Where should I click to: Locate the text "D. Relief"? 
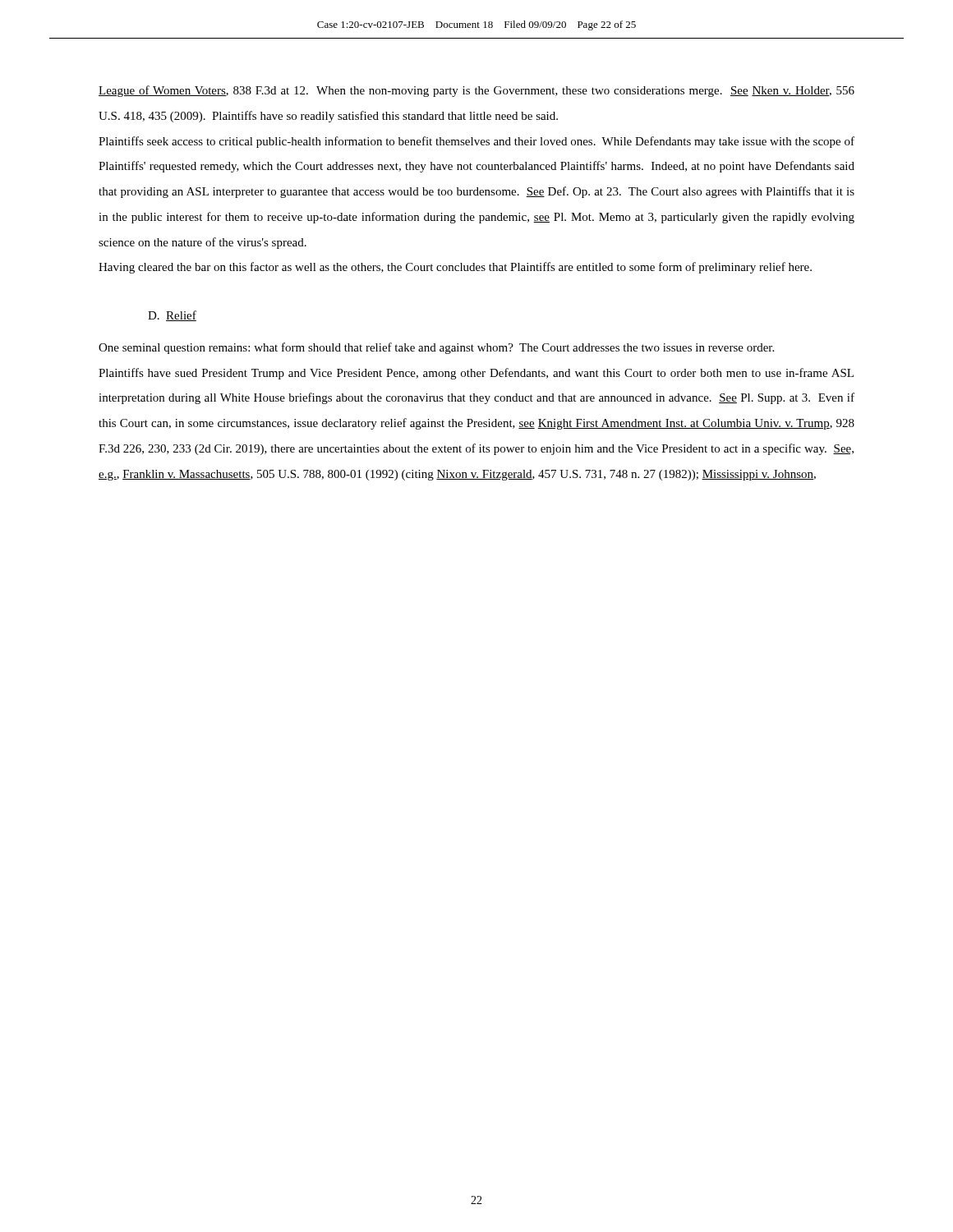coord(172,315)
